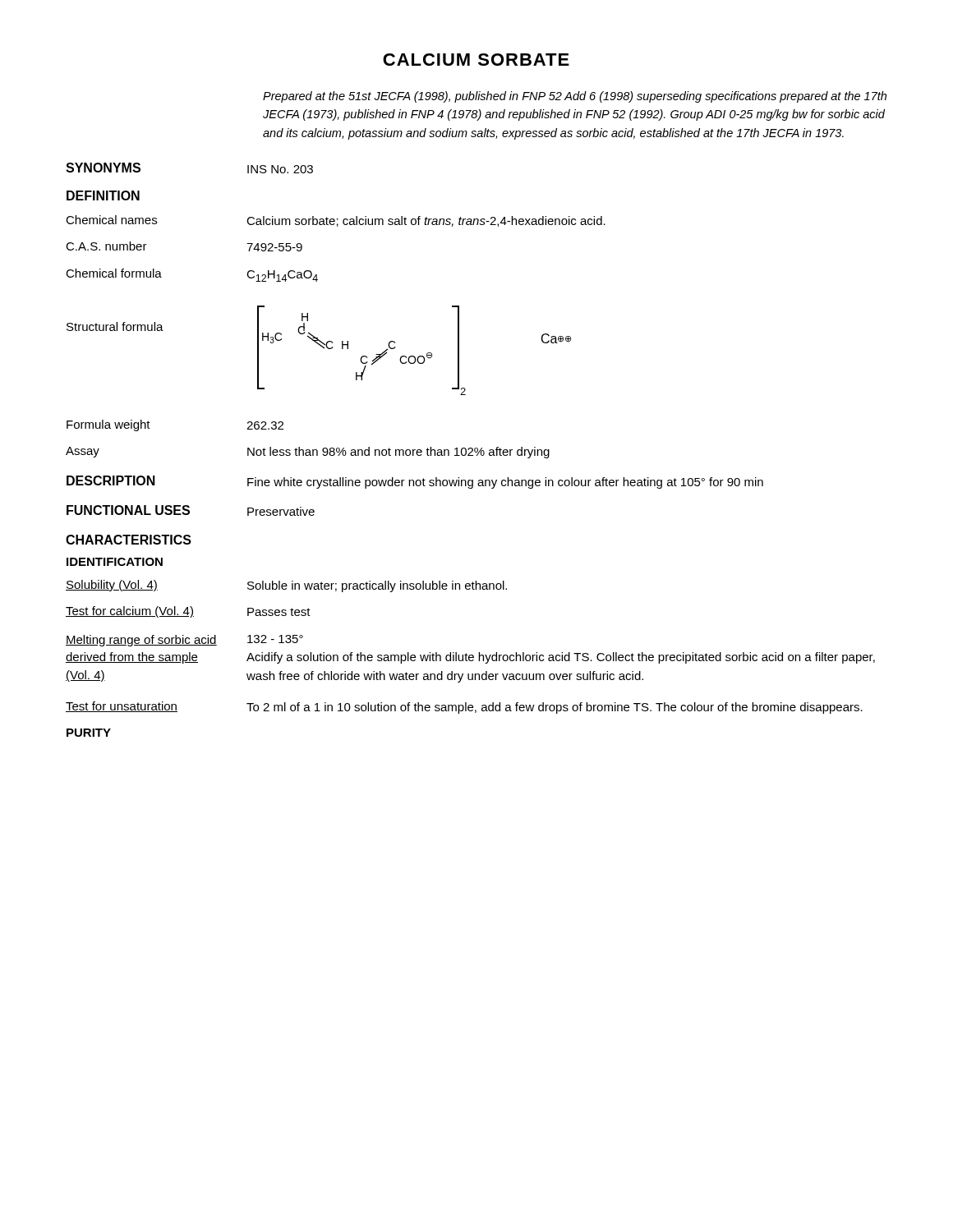Find the text that reads "Solubility (Vol. 4)"

coord(112,584)
